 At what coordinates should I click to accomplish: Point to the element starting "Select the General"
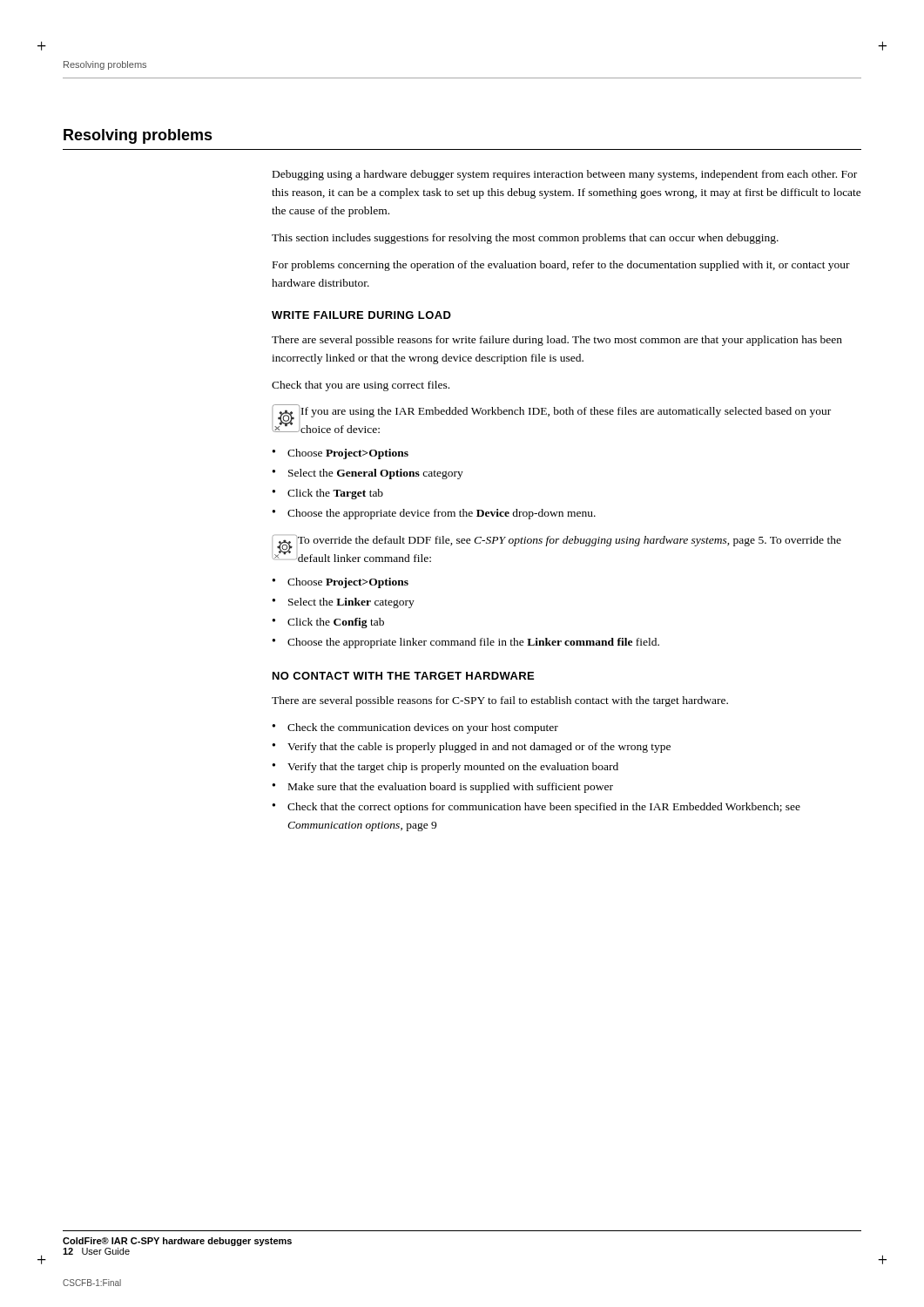pos(375,473)
